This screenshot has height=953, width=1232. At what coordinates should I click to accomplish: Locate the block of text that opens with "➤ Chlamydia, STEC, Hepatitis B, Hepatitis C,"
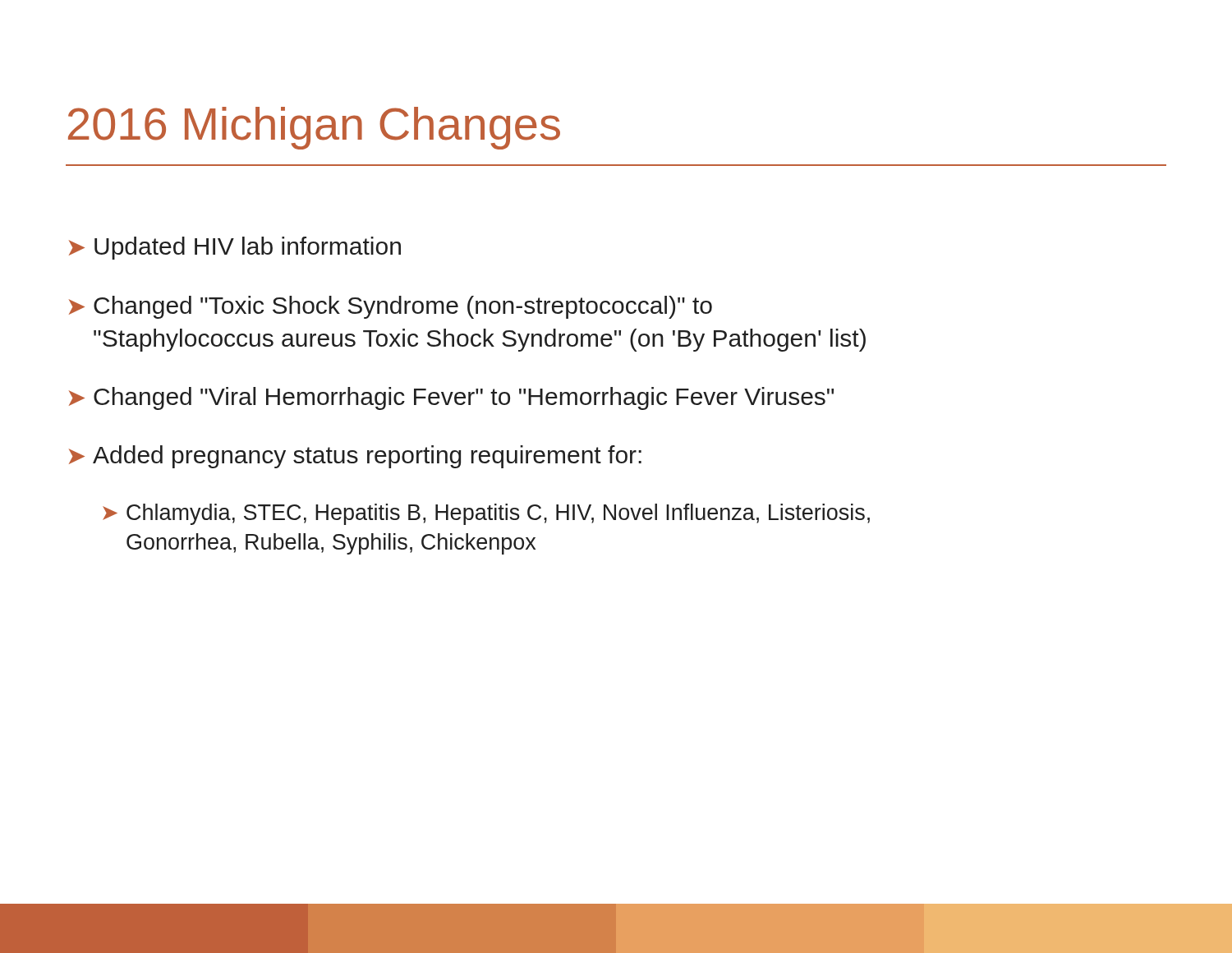click(x=633, y=527)
